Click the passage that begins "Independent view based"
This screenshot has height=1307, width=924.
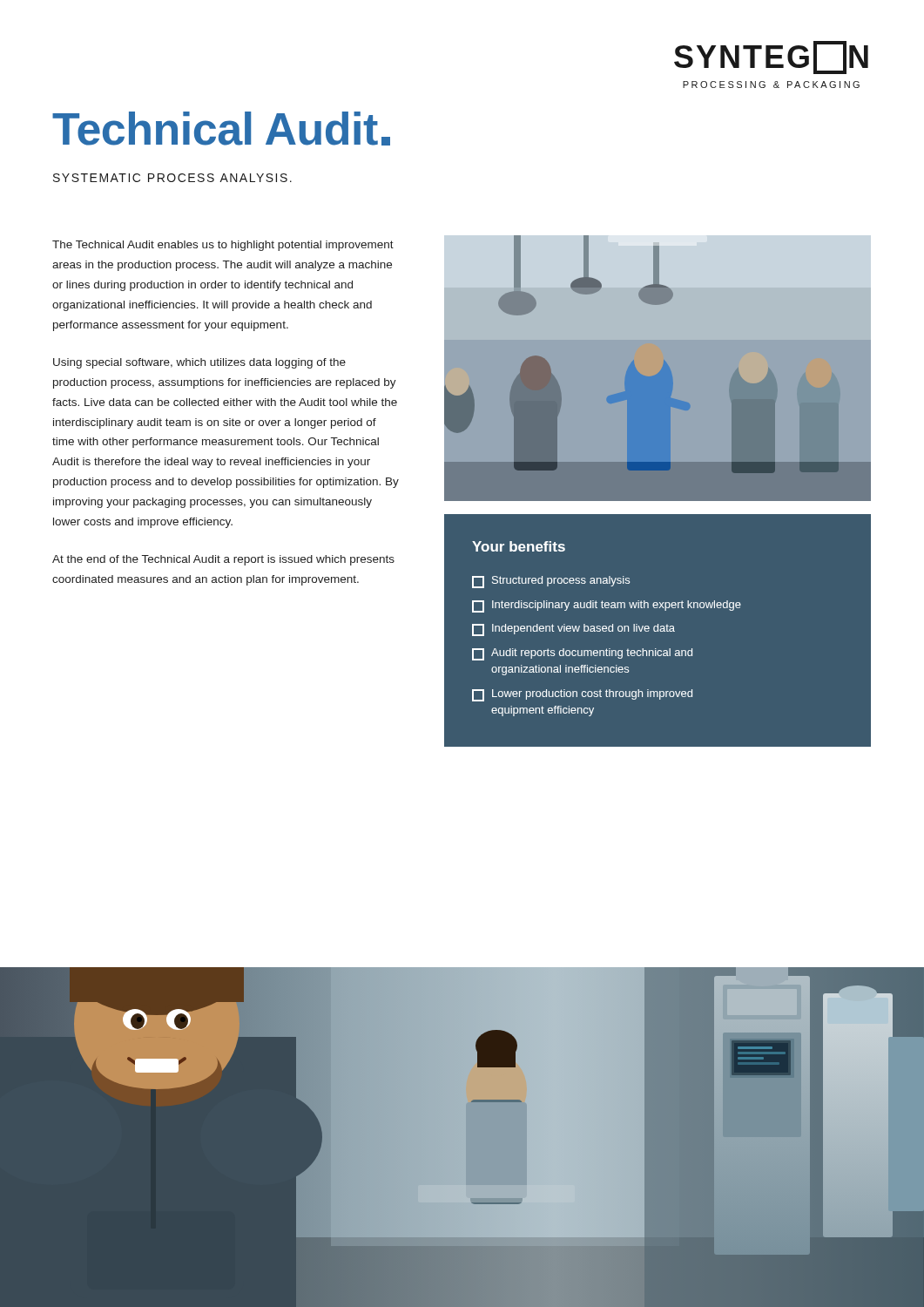coord(583,628)
